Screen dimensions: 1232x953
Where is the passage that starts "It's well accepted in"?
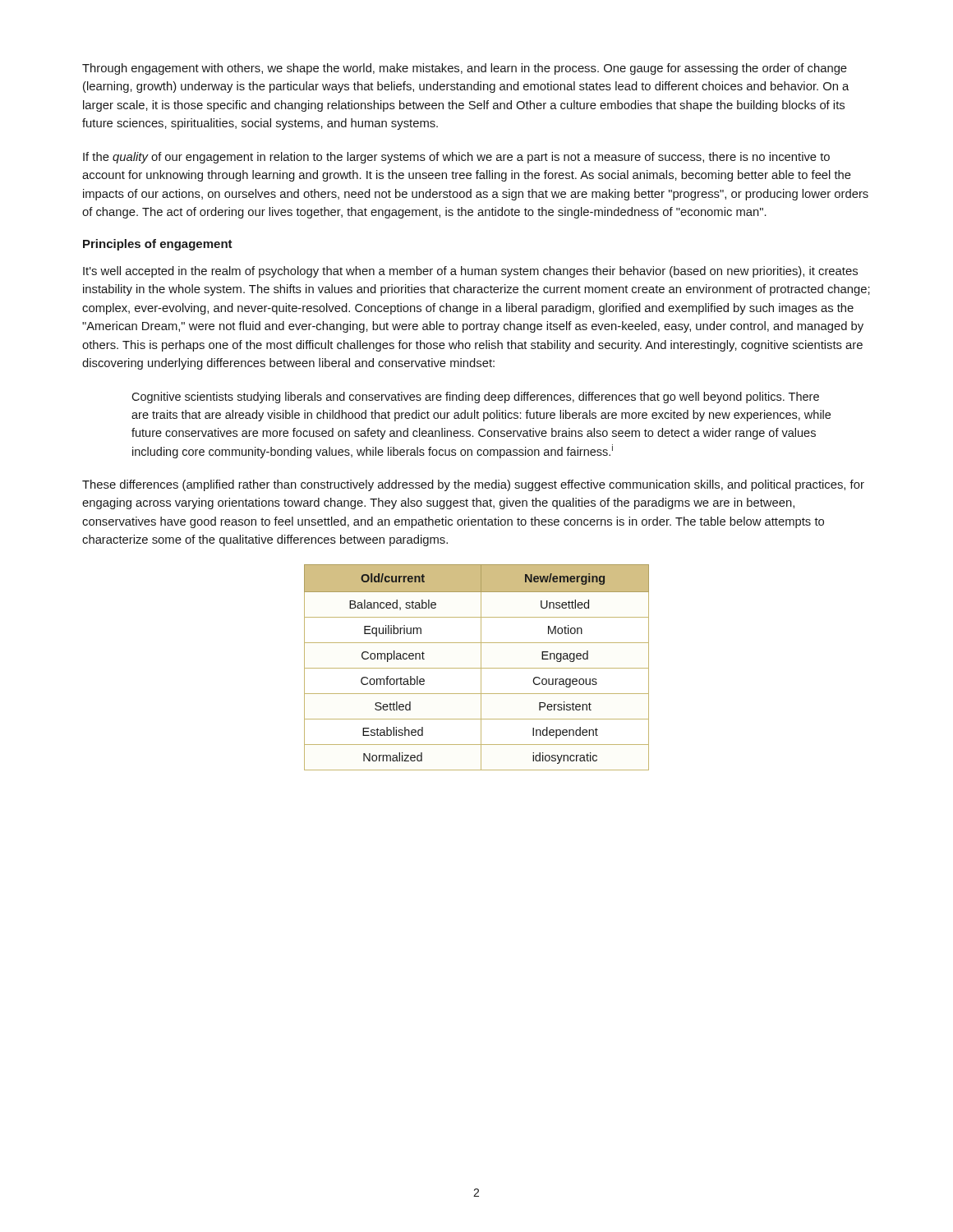[x=476, y=317]
